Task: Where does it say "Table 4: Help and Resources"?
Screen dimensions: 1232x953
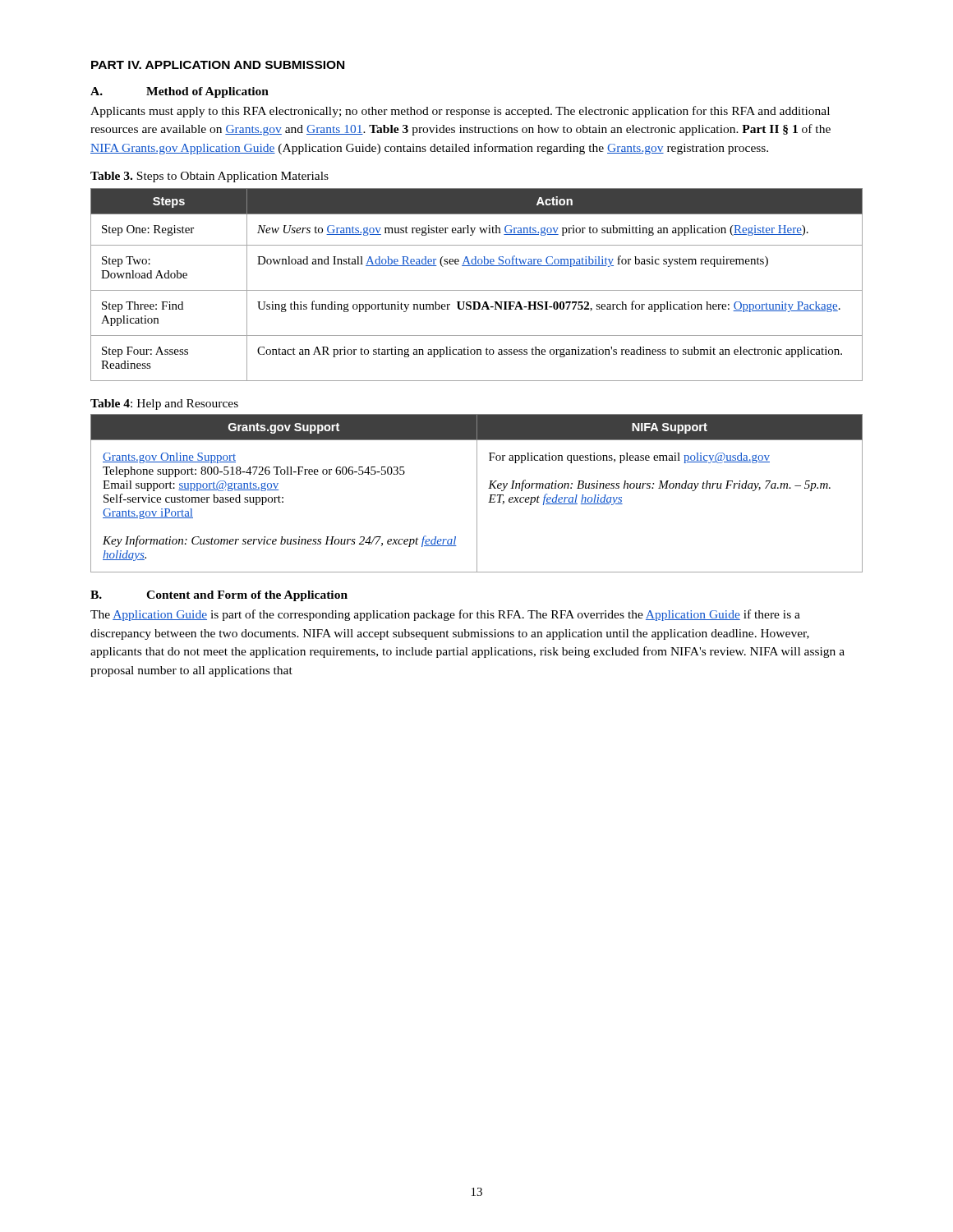Action: click(164, 403)
